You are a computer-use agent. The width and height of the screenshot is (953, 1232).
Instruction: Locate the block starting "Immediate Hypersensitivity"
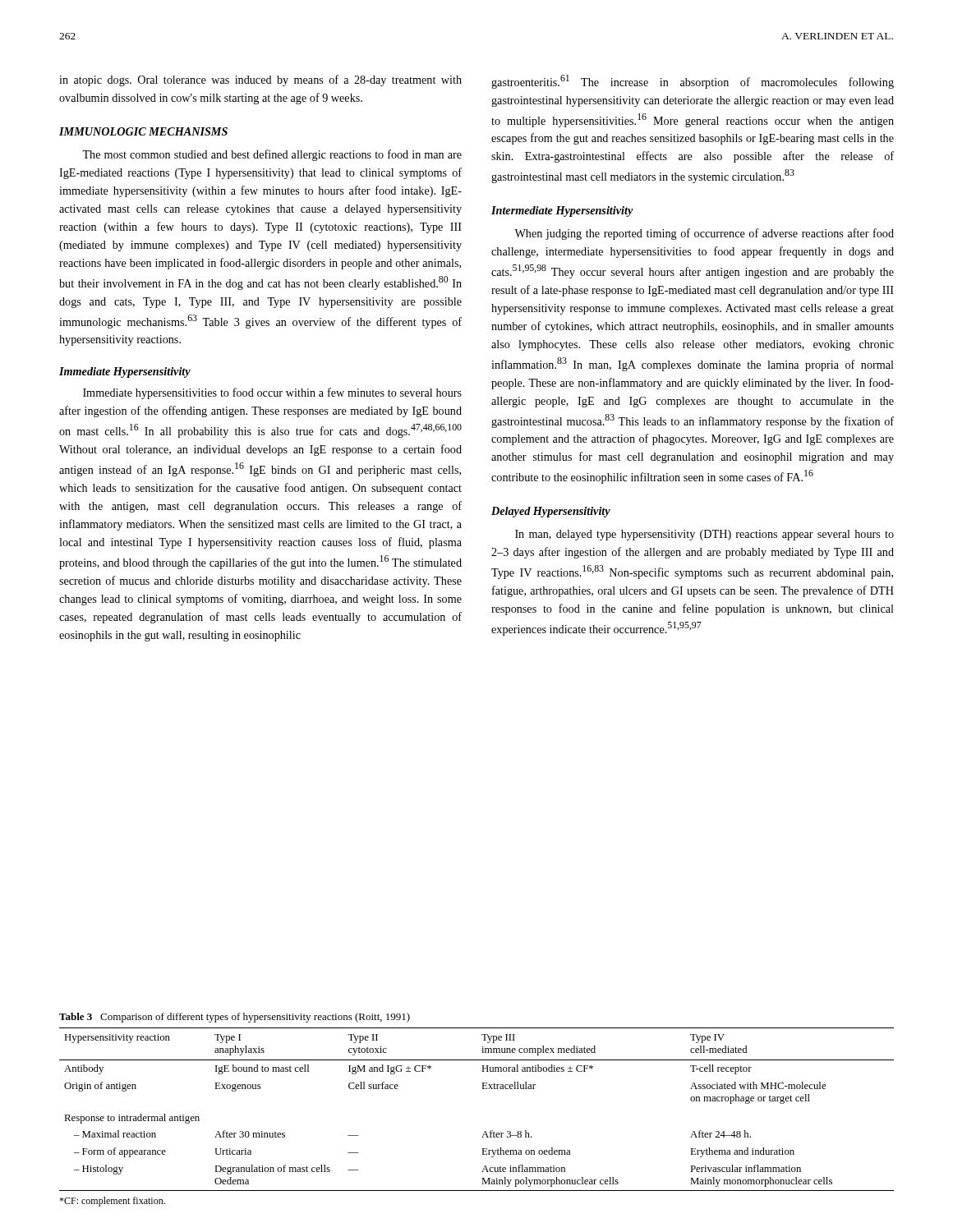click(x=125, y=372)
